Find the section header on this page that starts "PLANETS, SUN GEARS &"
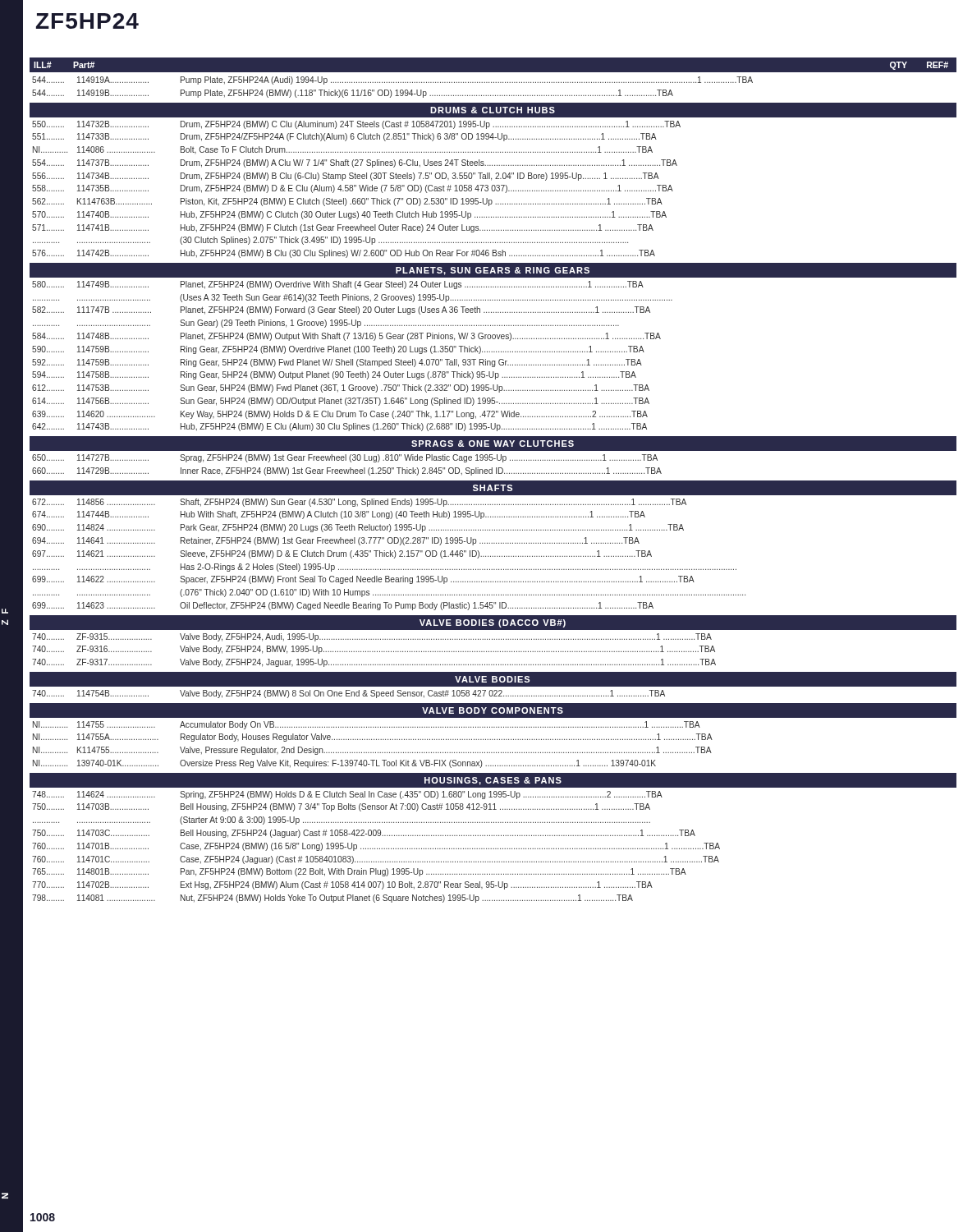Viewport: 963px width, 1232px height. pyautogui.click(x=493, y=270)
